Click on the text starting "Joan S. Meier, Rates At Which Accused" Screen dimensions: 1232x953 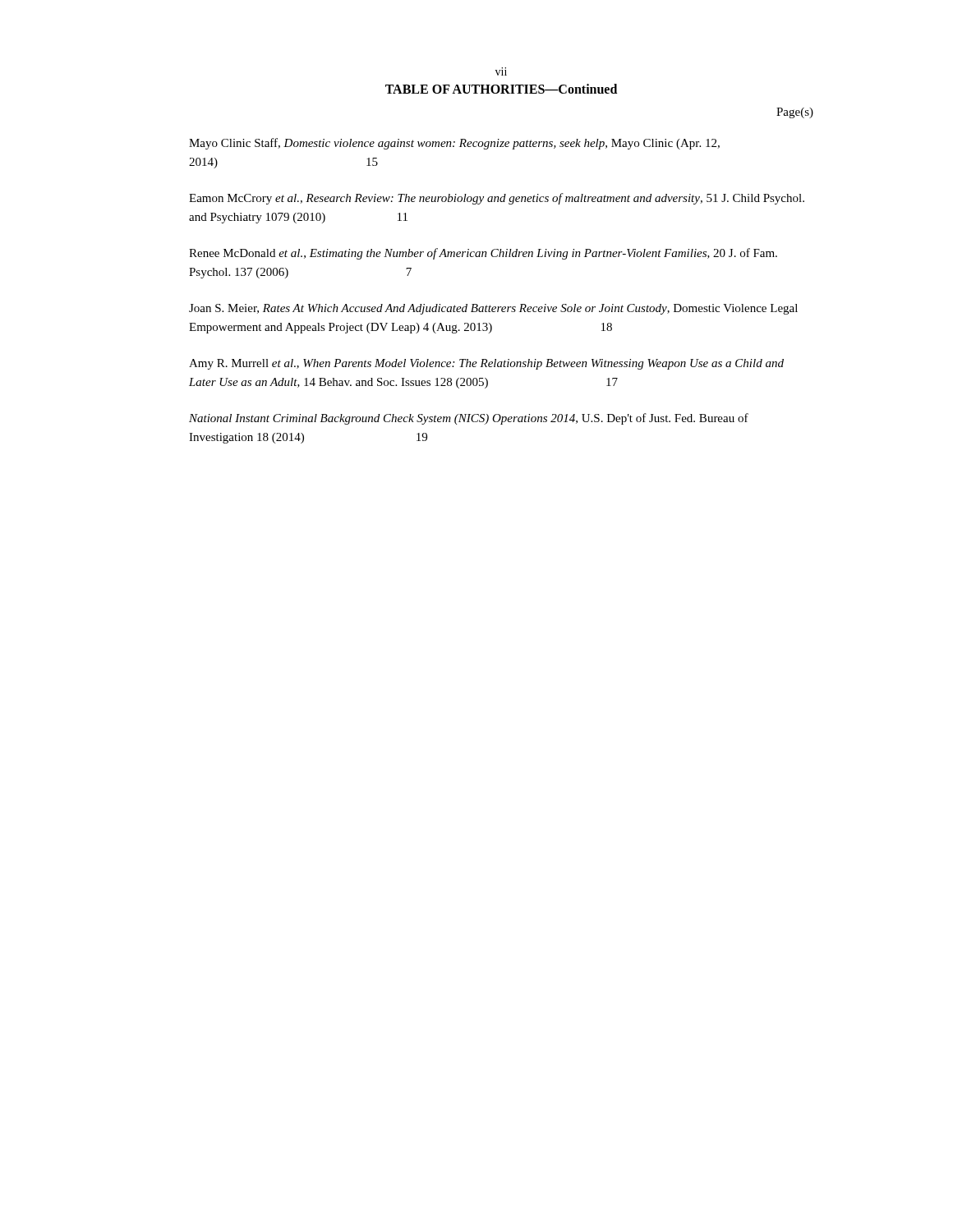tap(501, 317)
